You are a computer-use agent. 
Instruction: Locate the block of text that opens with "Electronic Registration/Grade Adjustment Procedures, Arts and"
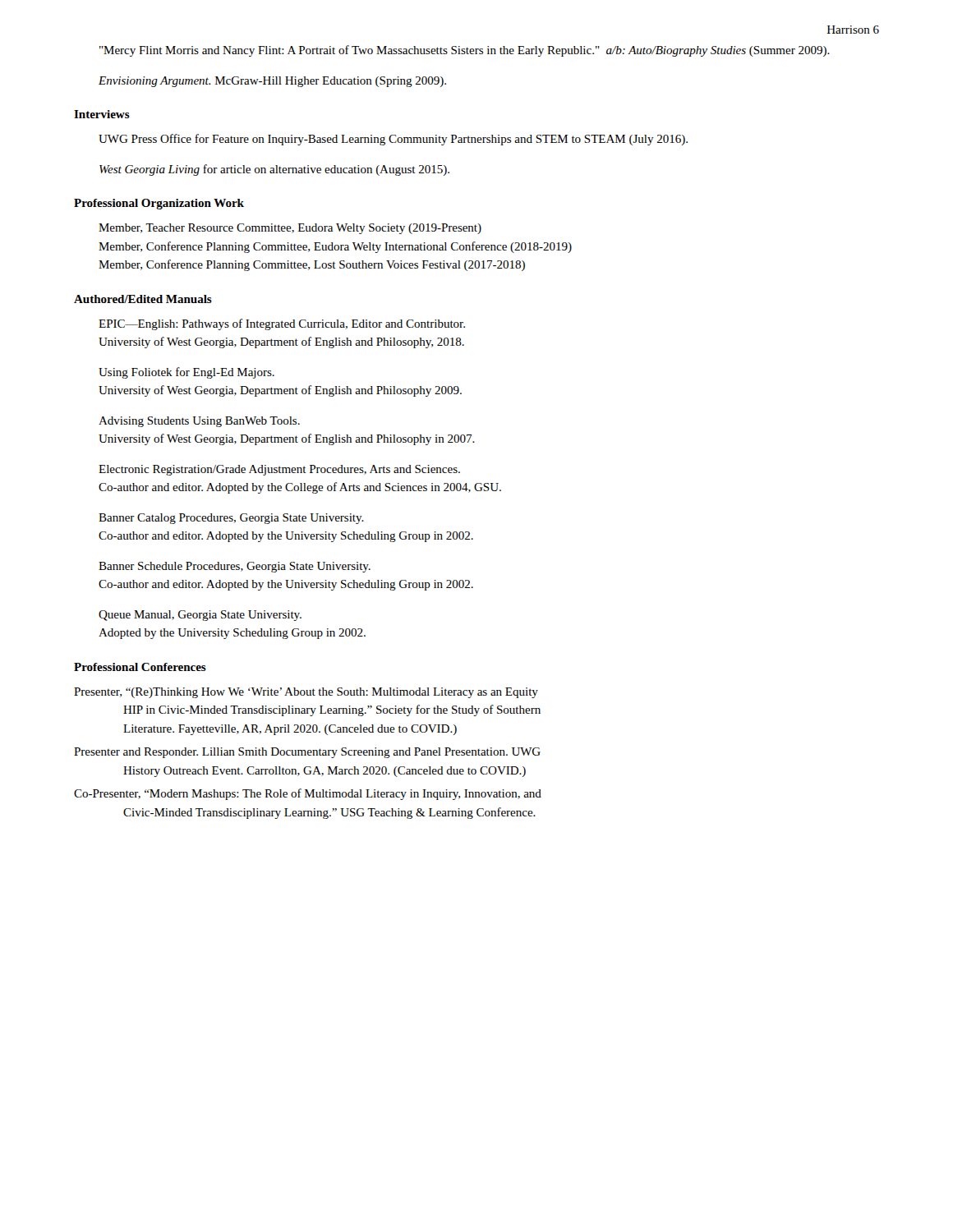pyautogui.click(x=300, y=478)
